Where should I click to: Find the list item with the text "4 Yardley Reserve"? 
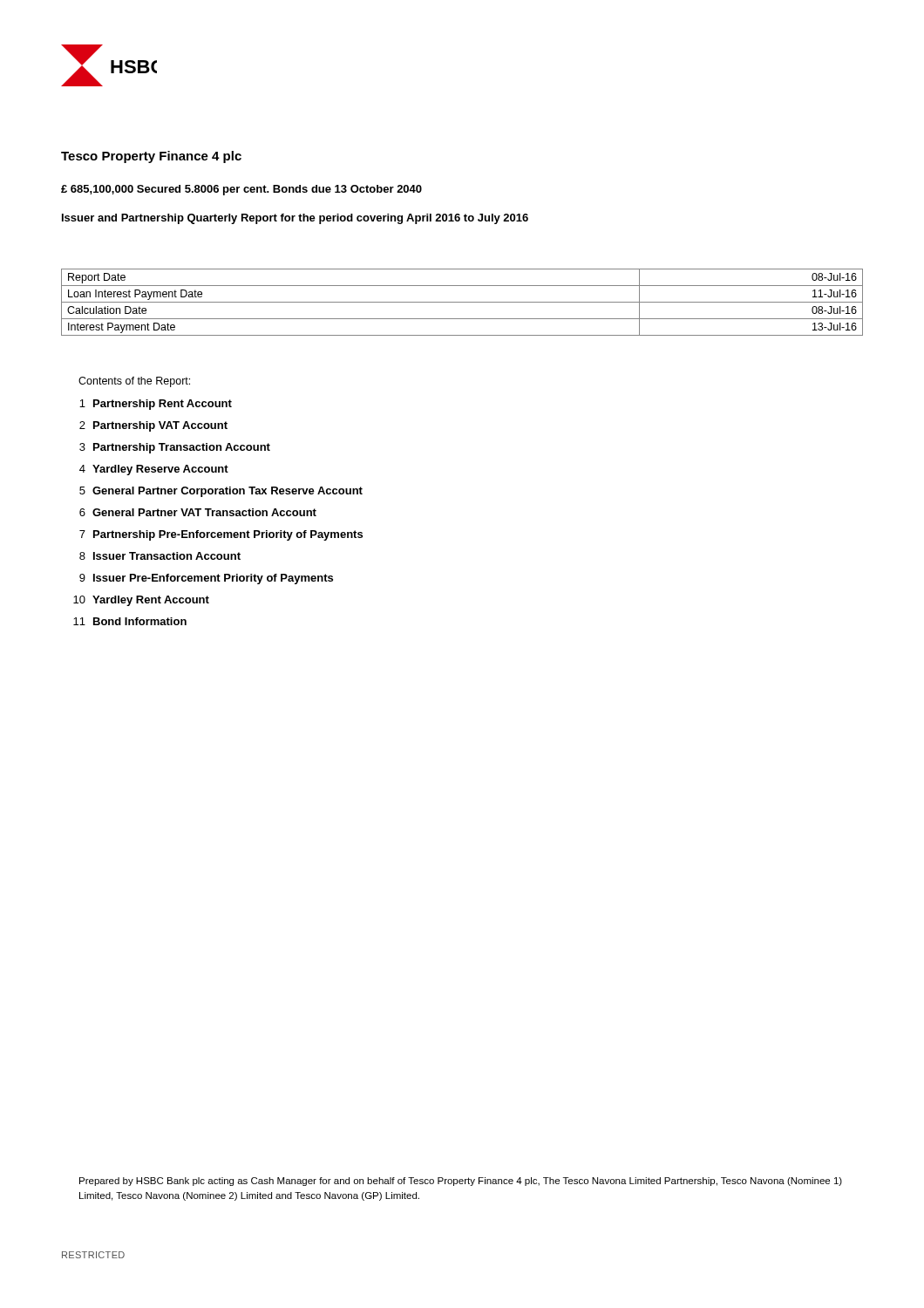click(145, 469)
